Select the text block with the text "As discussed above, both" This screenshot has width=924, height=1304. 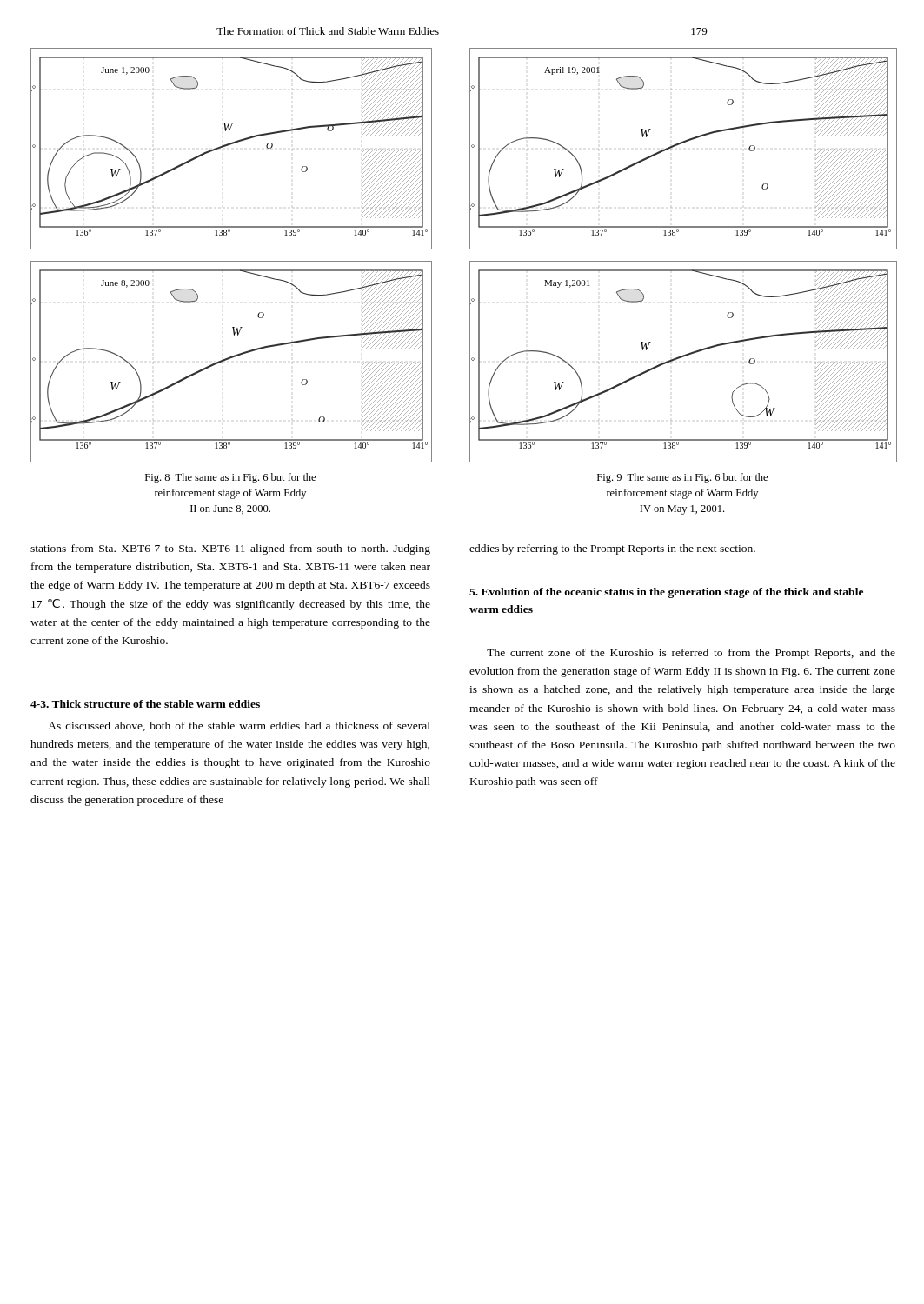pyautogui.click(x=230, y=762)
